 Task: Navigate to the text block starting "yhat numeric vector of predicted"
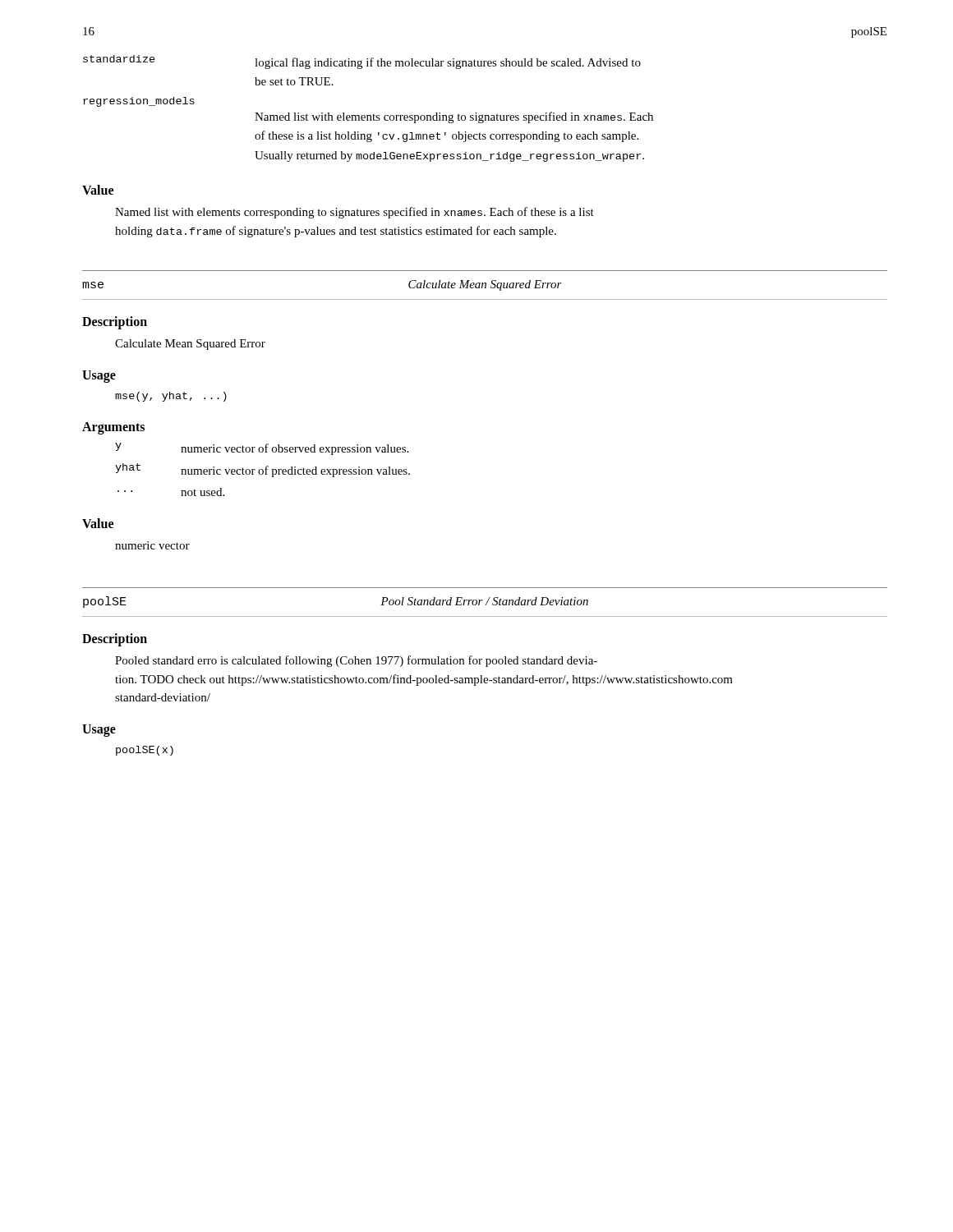click(x=263, y=471)
